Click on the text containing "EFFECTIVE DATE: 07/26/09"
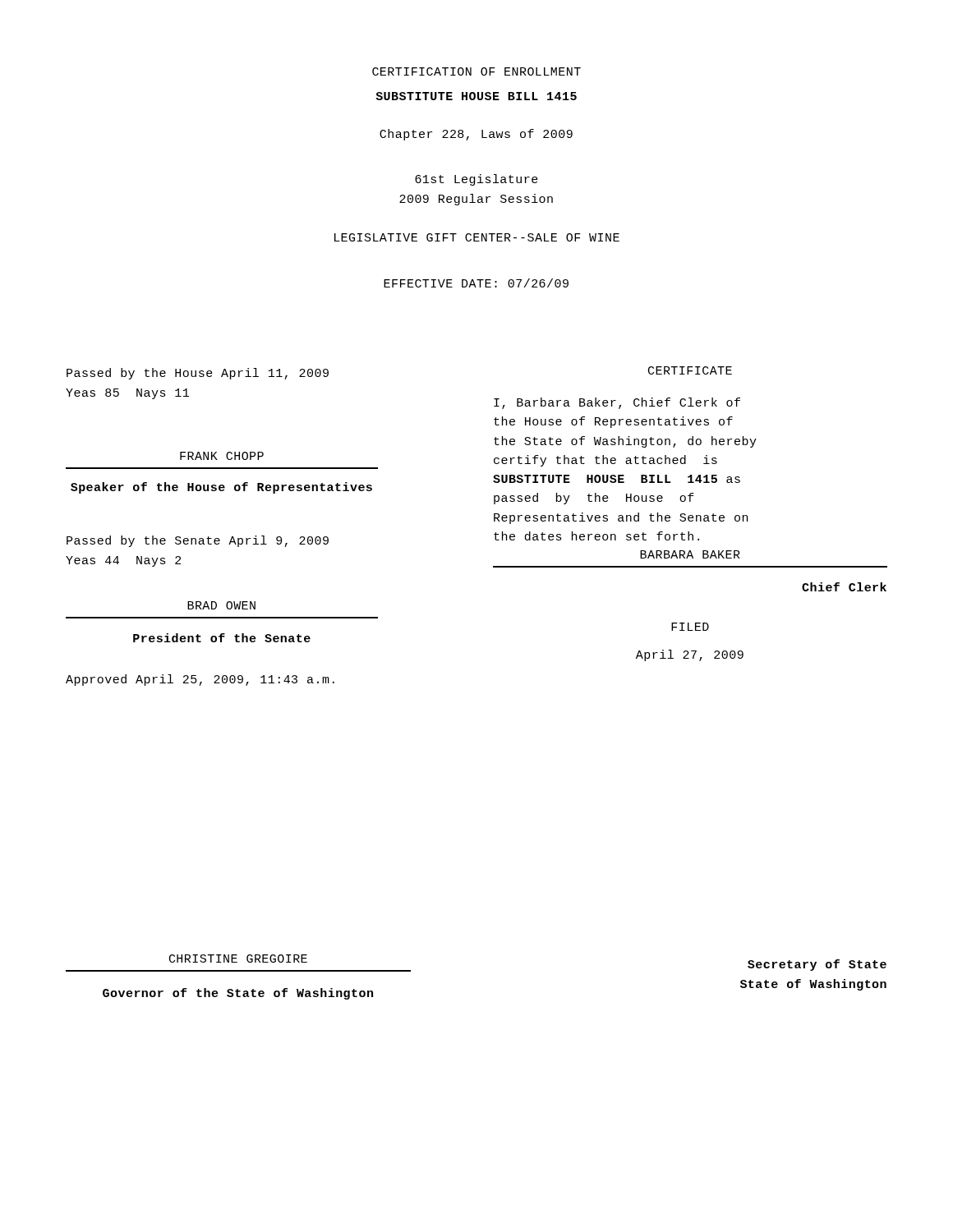Image resolution: width=953 pixels, height=1232 pixels. [476, 285]
